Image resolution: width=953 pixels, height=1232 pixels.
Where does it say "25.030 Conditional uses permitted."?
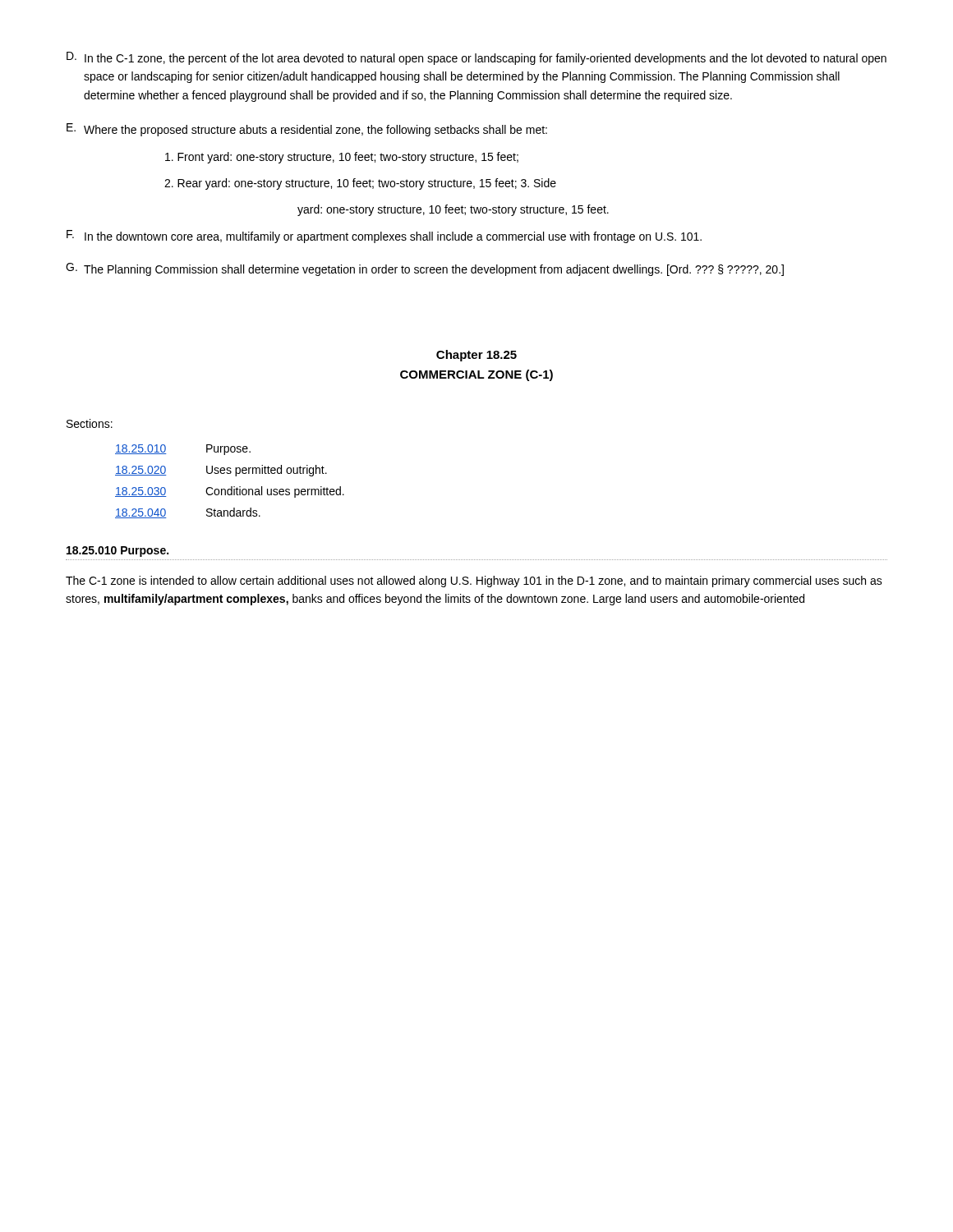[x=230, y=491]
